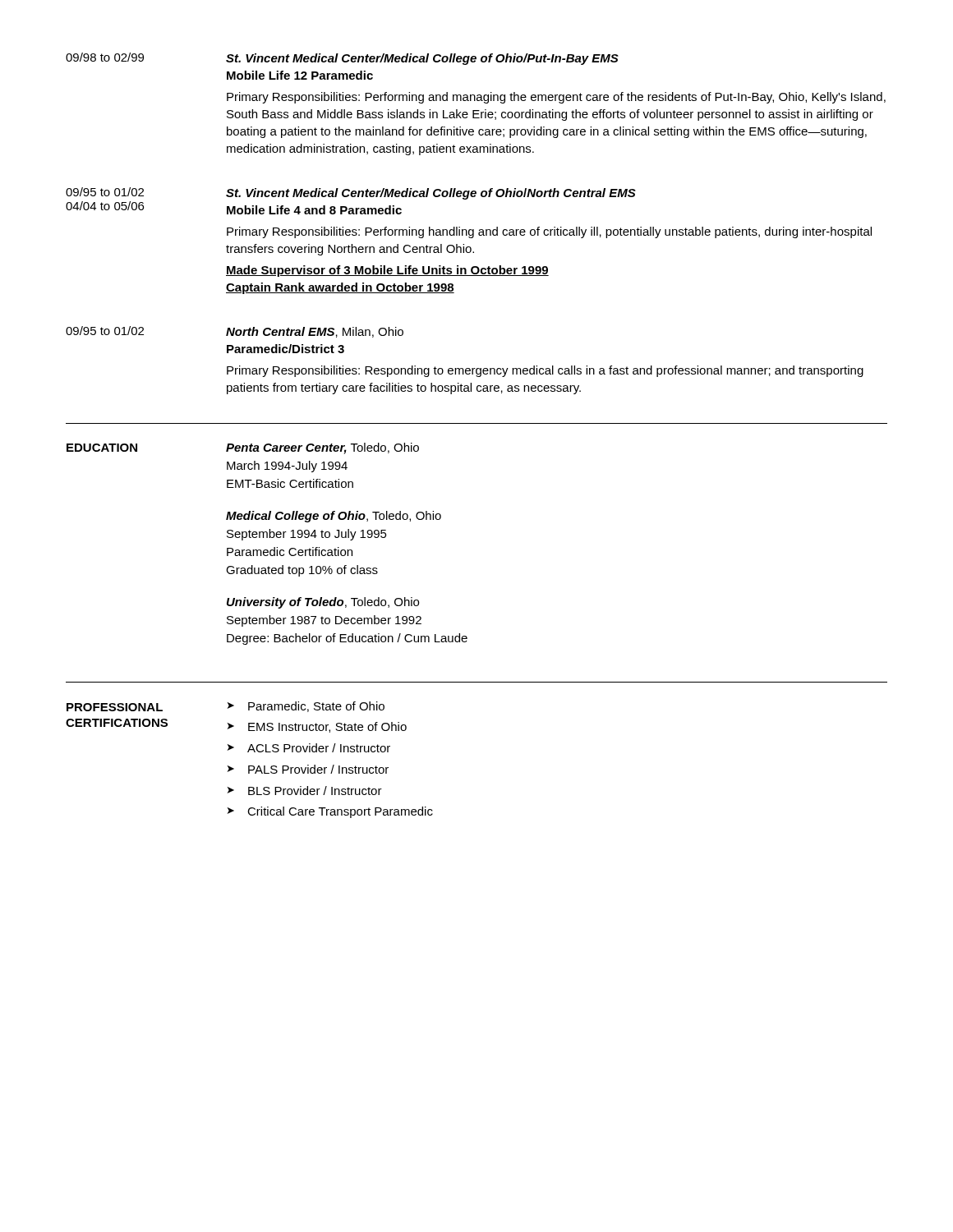Navigate to the passage starting "University of Toledo, Toledo, Ohio September"

coord(323,603)
